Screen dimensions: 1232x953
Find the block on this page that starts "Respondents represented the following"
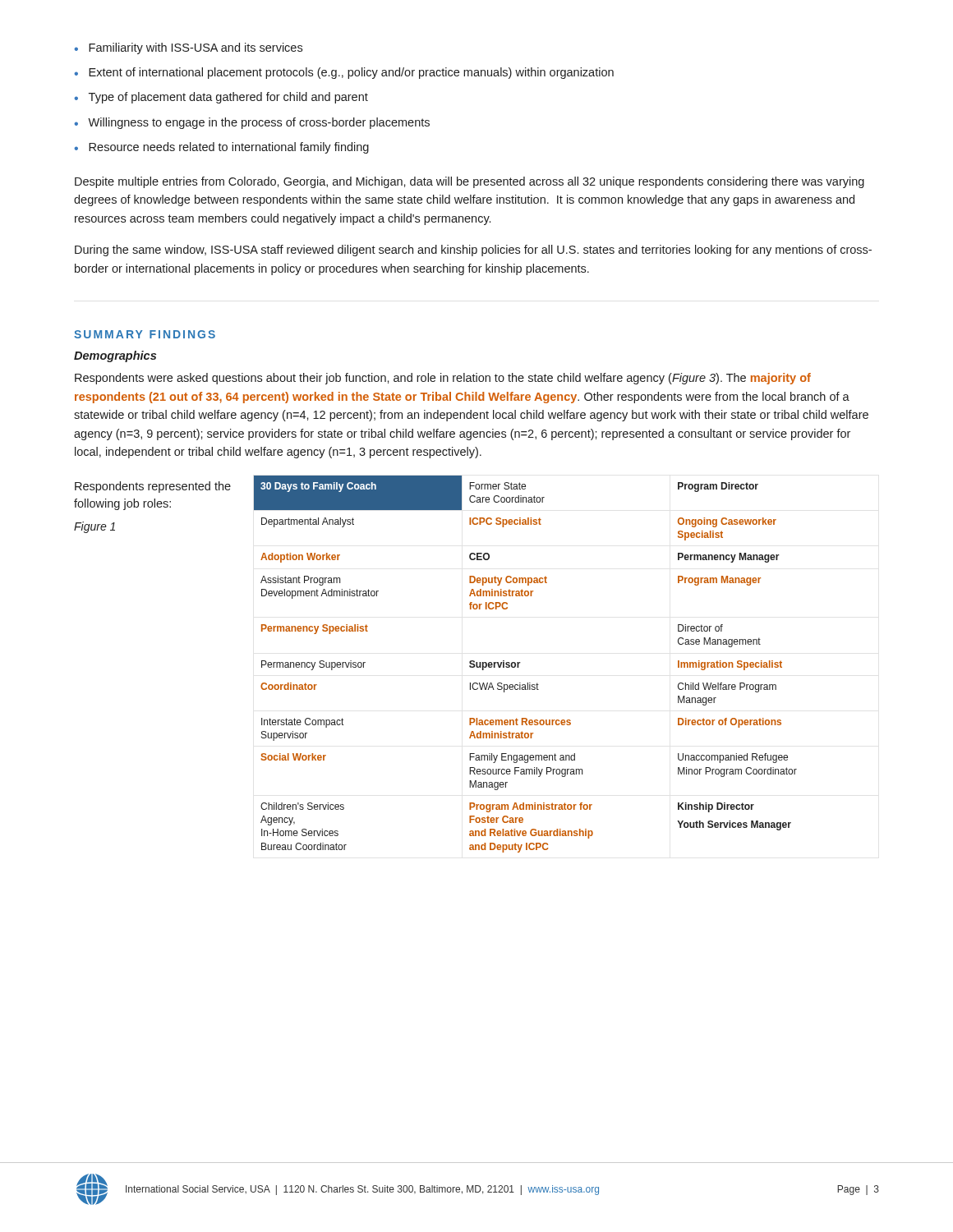152,495
